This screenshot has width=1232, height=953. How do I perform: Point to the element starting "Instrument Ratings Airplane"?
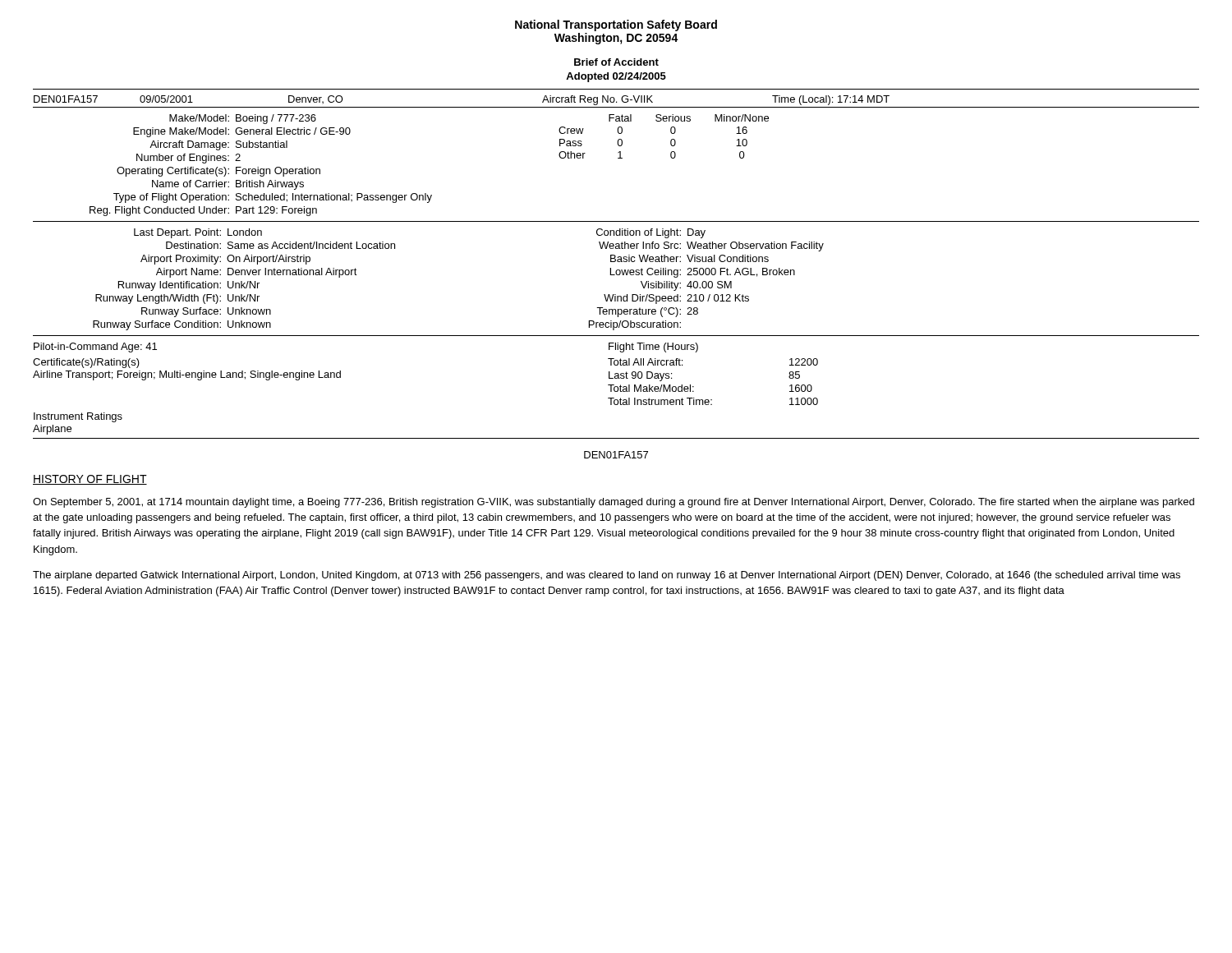tap(78, 417)
